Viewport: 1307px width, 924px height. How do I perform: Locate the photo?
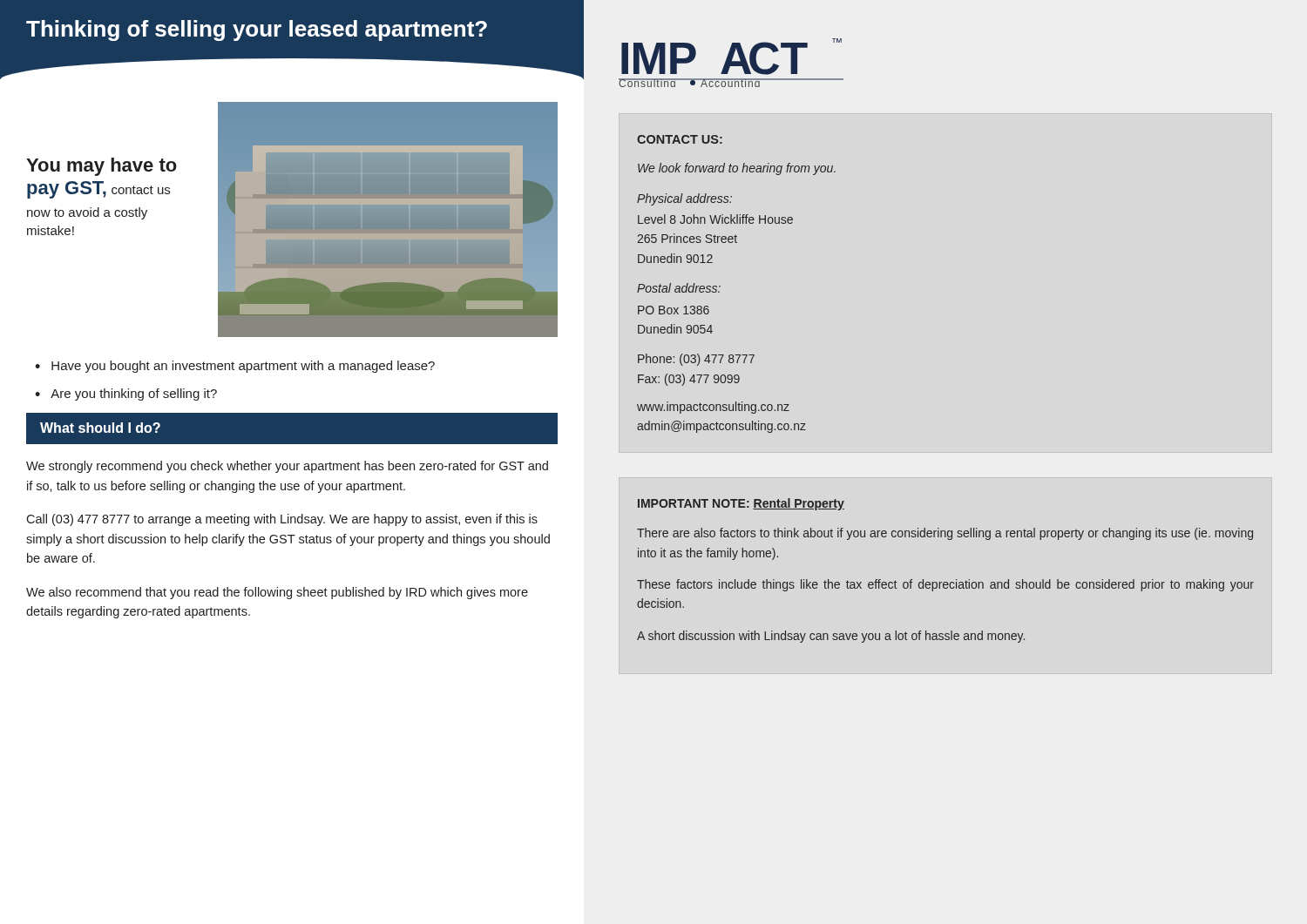[388, 221]
